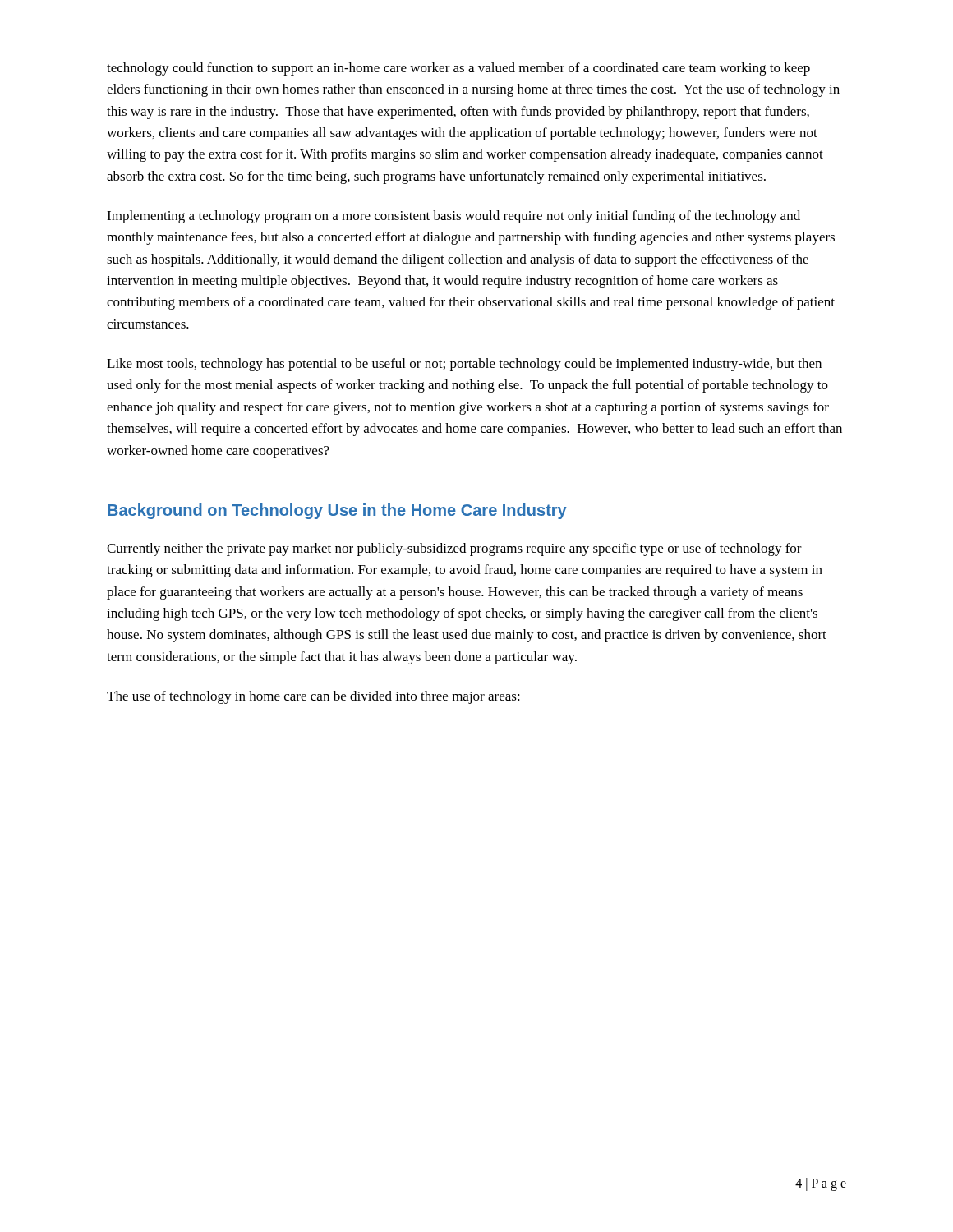Image resolution: width=953 pixels, height=1232 pixels.
Task: Navigate to the element starting "The use of technology"
Action: pos(314,696)
